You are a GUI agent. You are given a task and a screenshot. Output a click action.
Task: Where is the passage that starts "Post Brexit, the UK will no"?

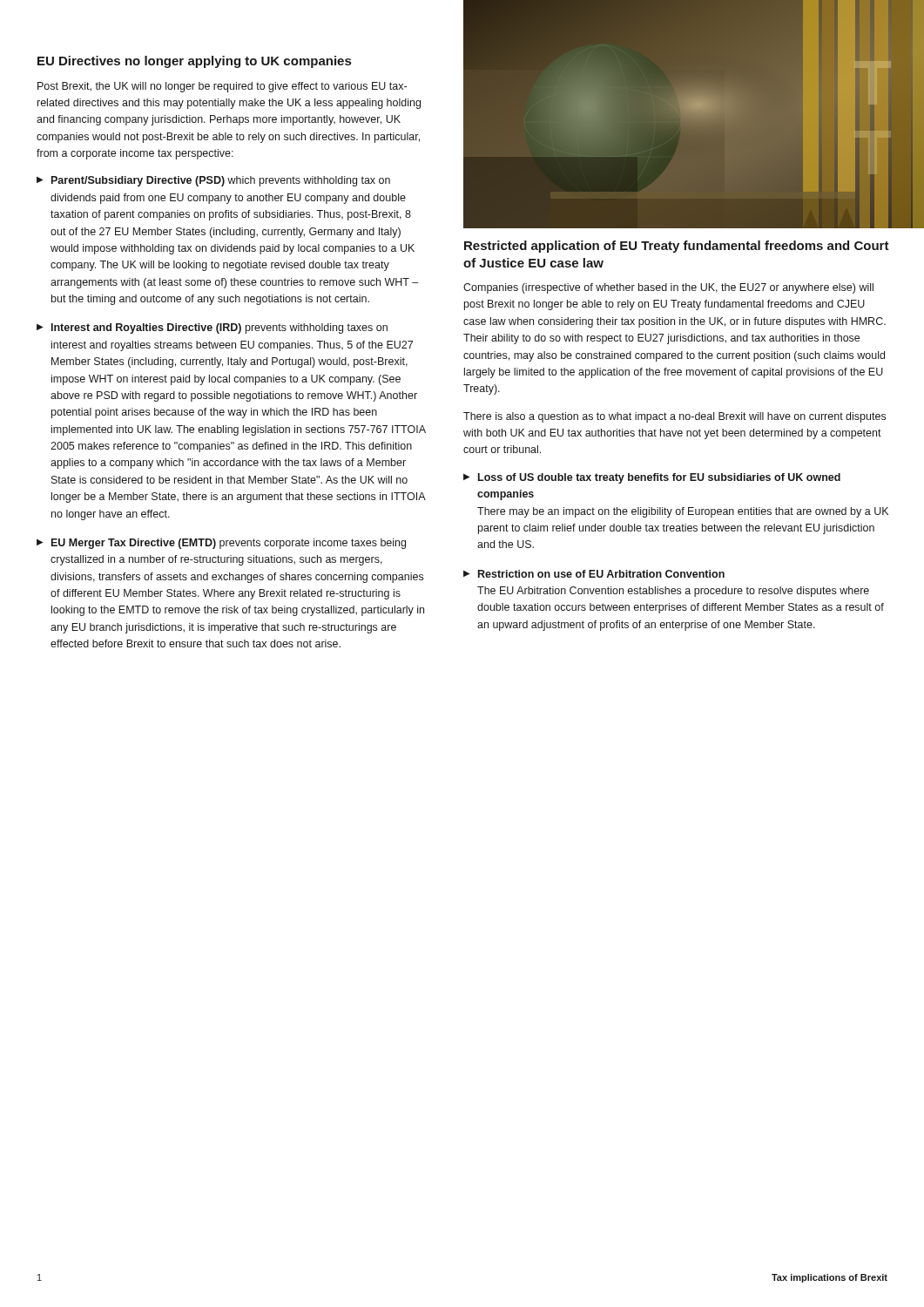tap(229, 120)
